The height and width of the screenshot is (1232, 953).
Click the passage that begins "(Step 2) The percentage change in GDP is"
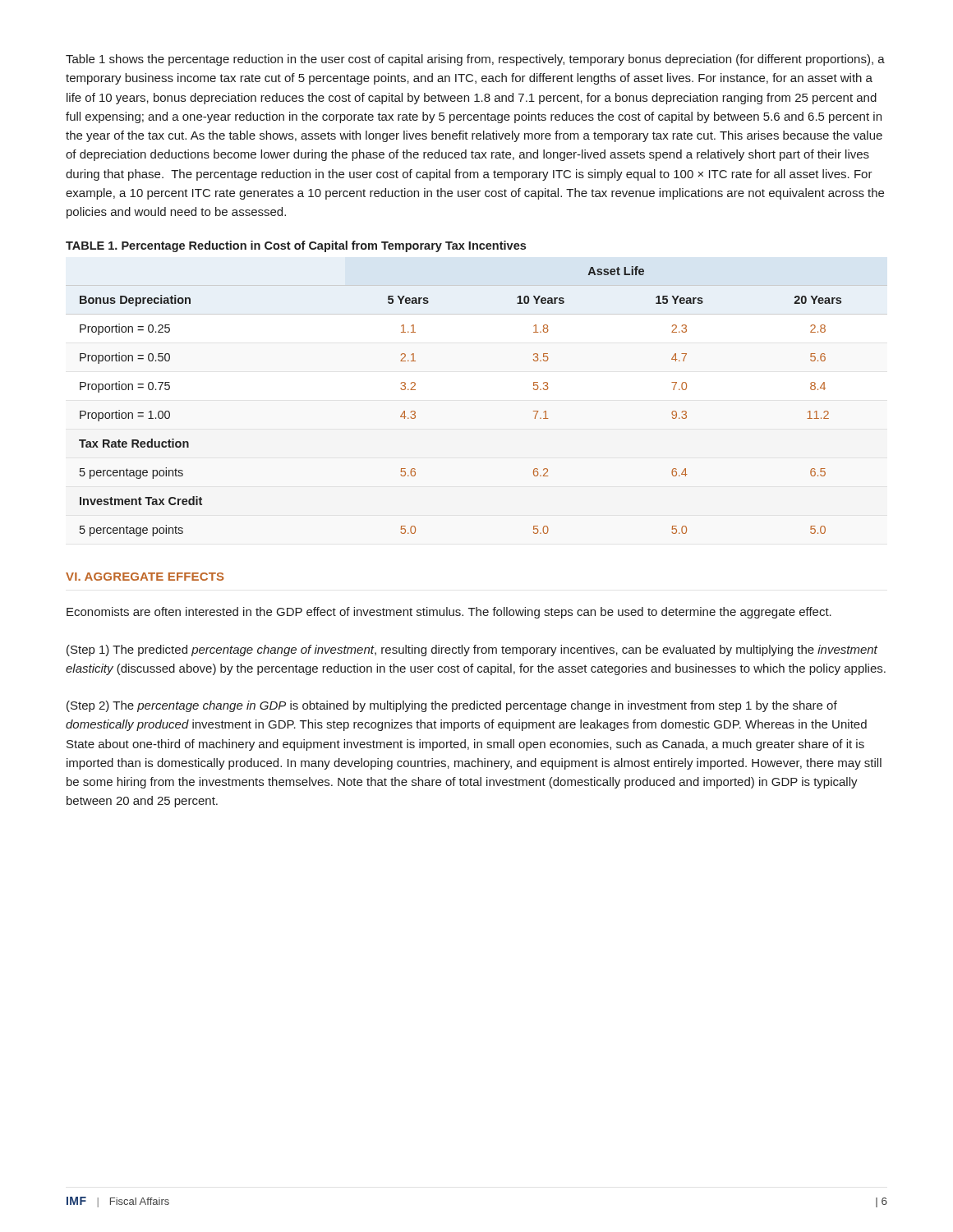pyautogui.click(x=474, y=753)
